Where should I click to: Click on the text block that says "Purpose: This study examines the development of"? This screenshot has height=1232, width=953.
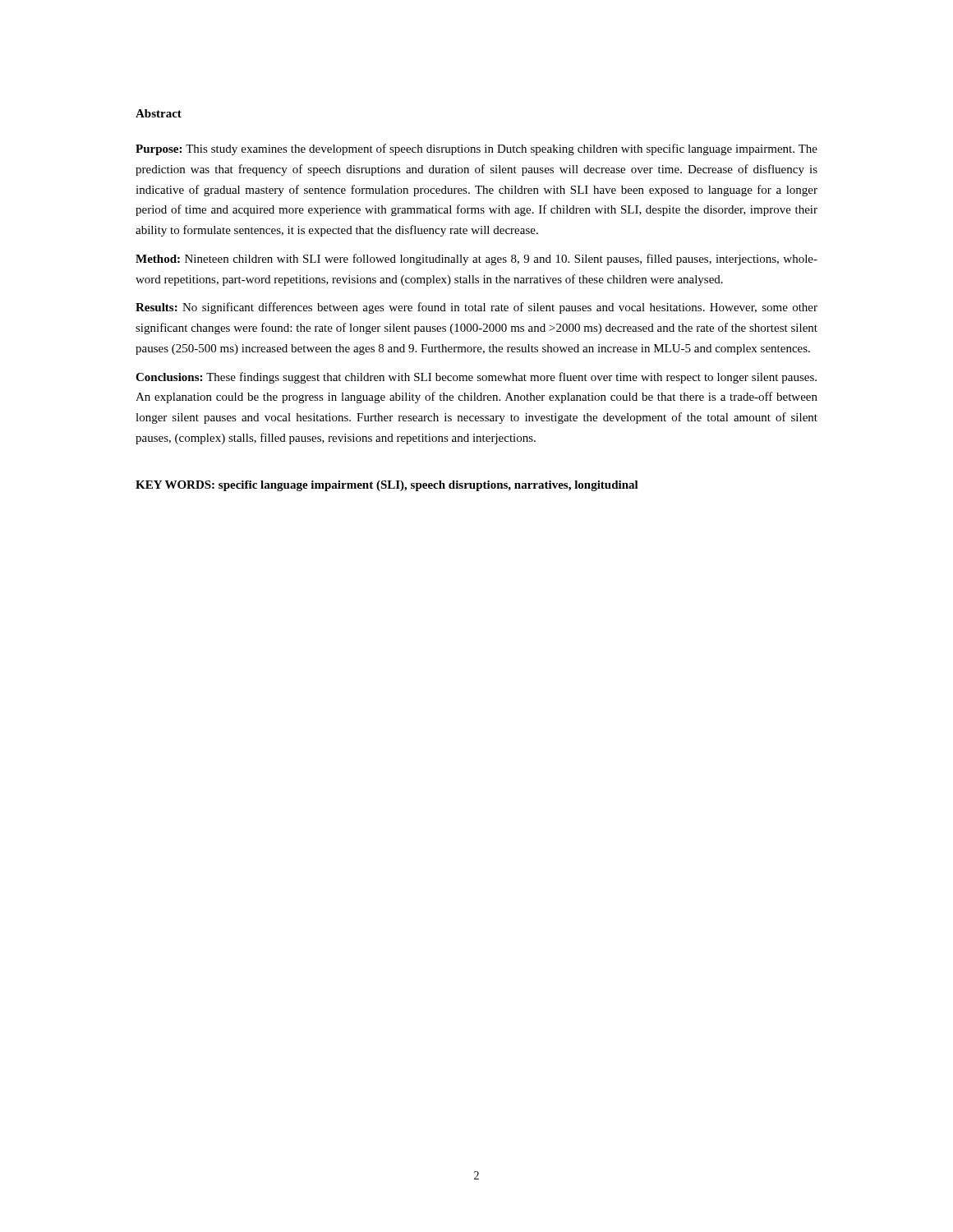[476, 189]
